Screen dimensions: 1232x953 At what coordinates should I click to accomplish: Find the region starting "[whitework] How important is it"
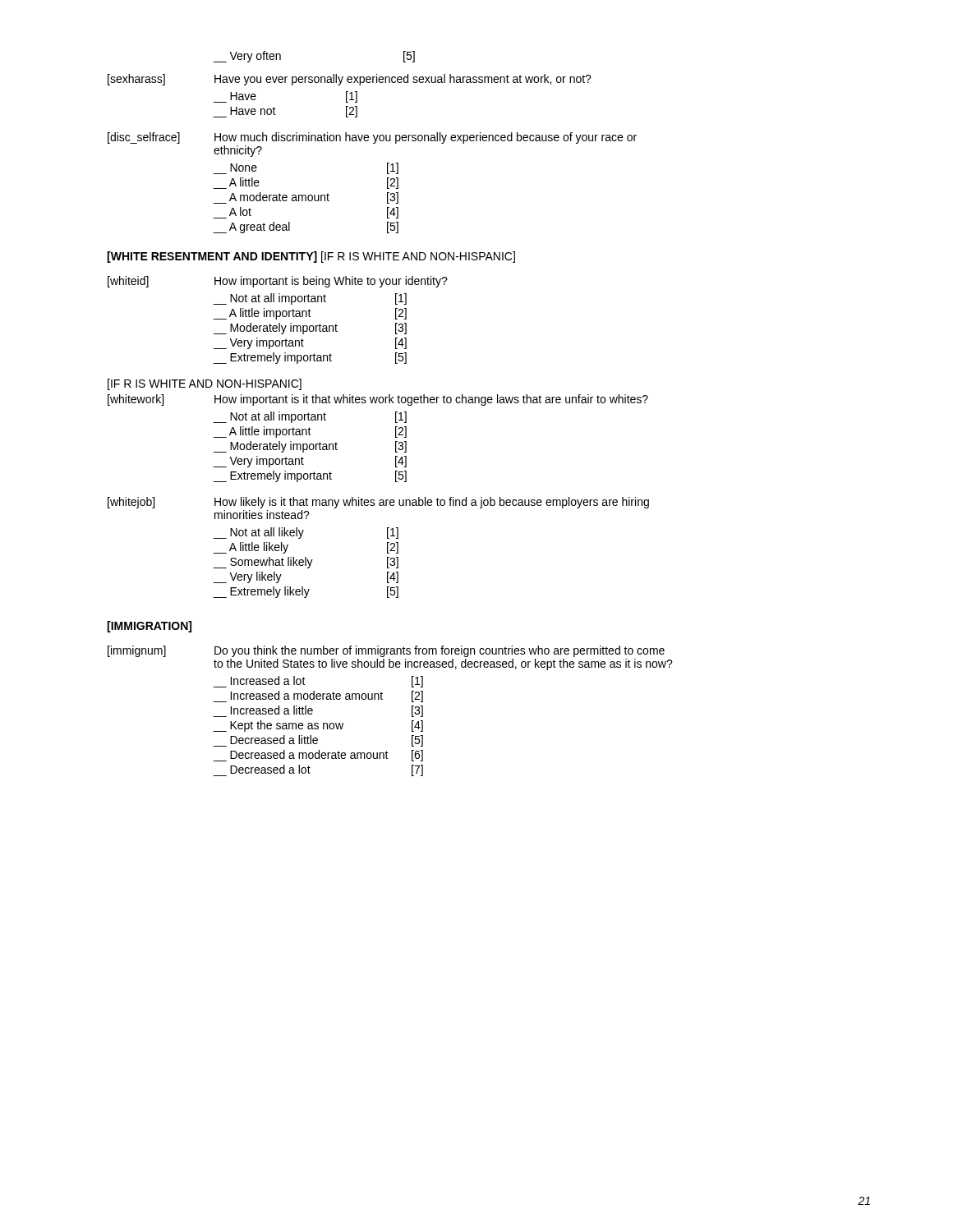tap(378, 400)
